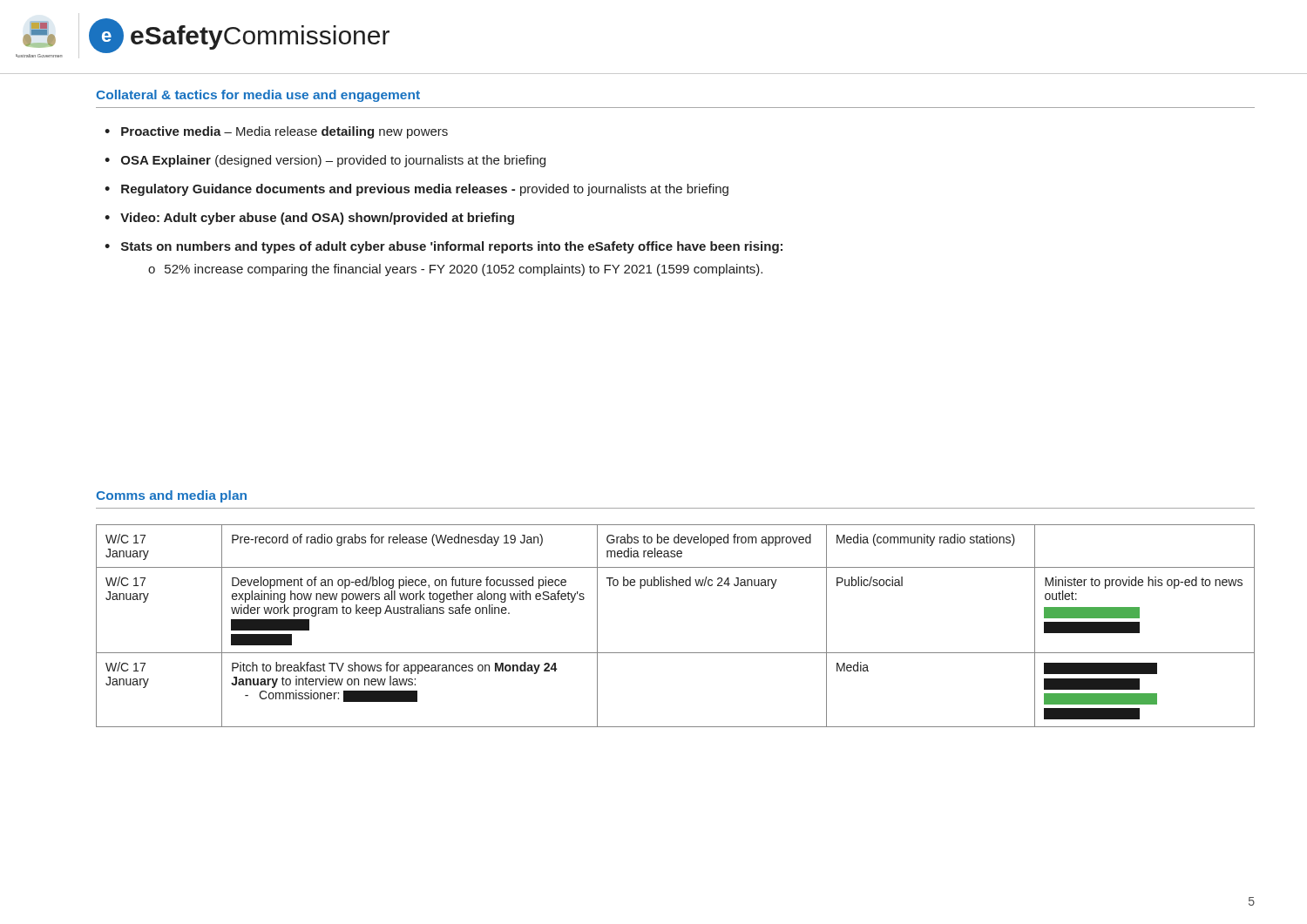Find the section header on this page that starts "Collateral & tactics for media"
Screen dimensions: 924x1307
coord(675,98)
